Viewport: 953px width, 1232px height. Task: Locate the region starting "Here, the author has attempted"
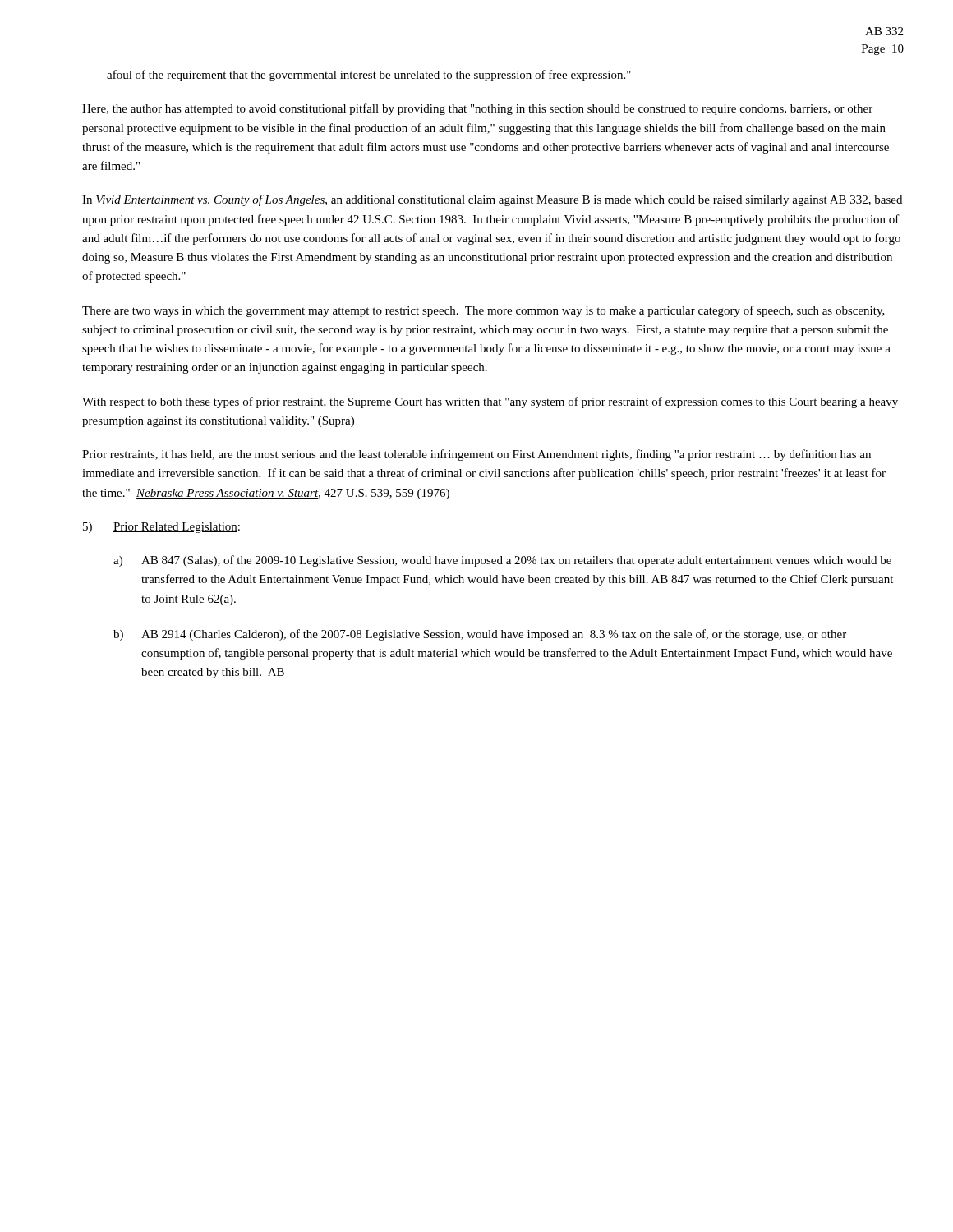[486, 137]
